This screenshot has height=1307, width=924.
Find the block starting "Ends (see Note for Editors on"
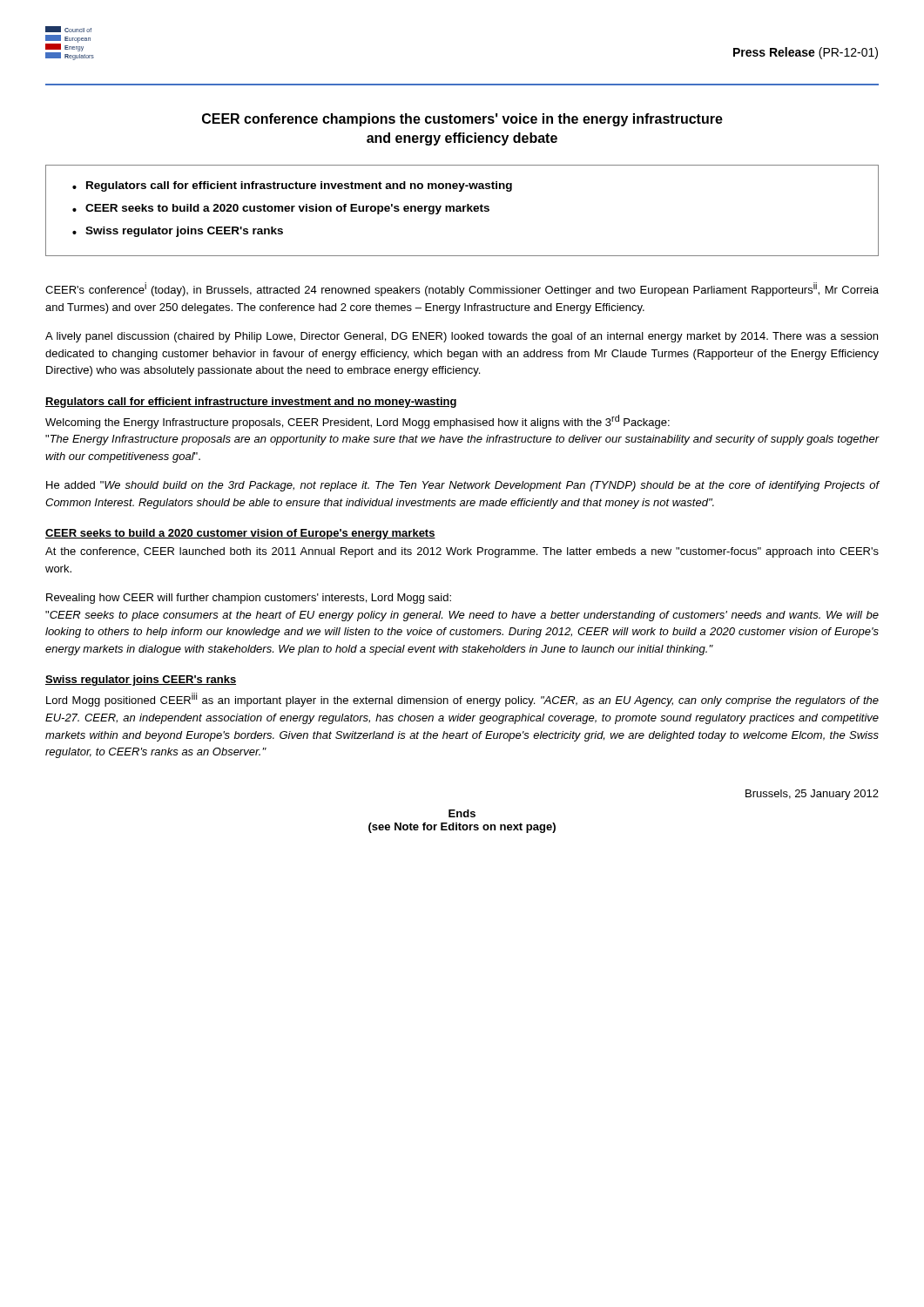click(x=462, y=820)
